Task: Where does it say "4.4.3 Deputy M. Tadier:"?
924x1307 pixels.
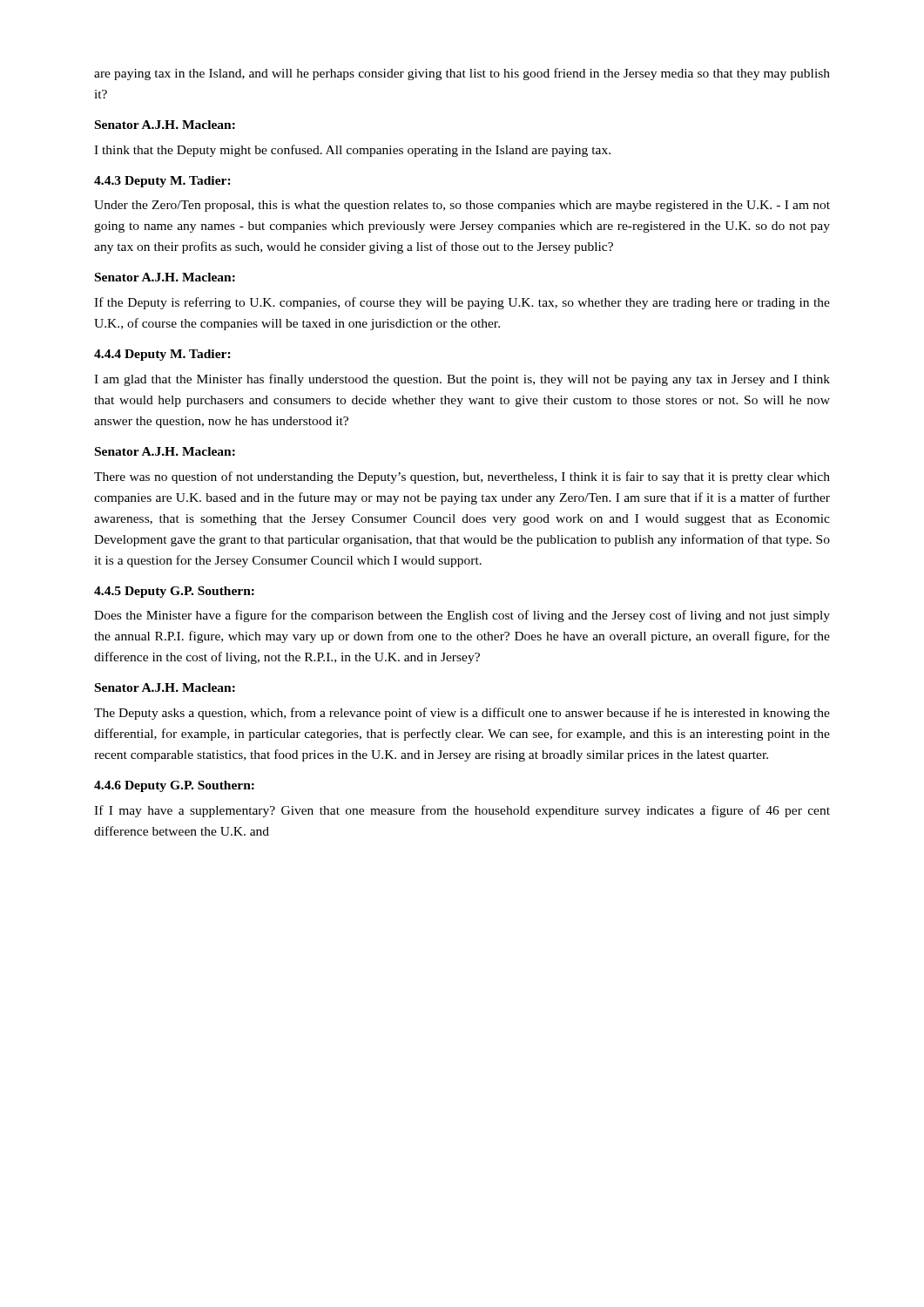Action: click(163, 180)
